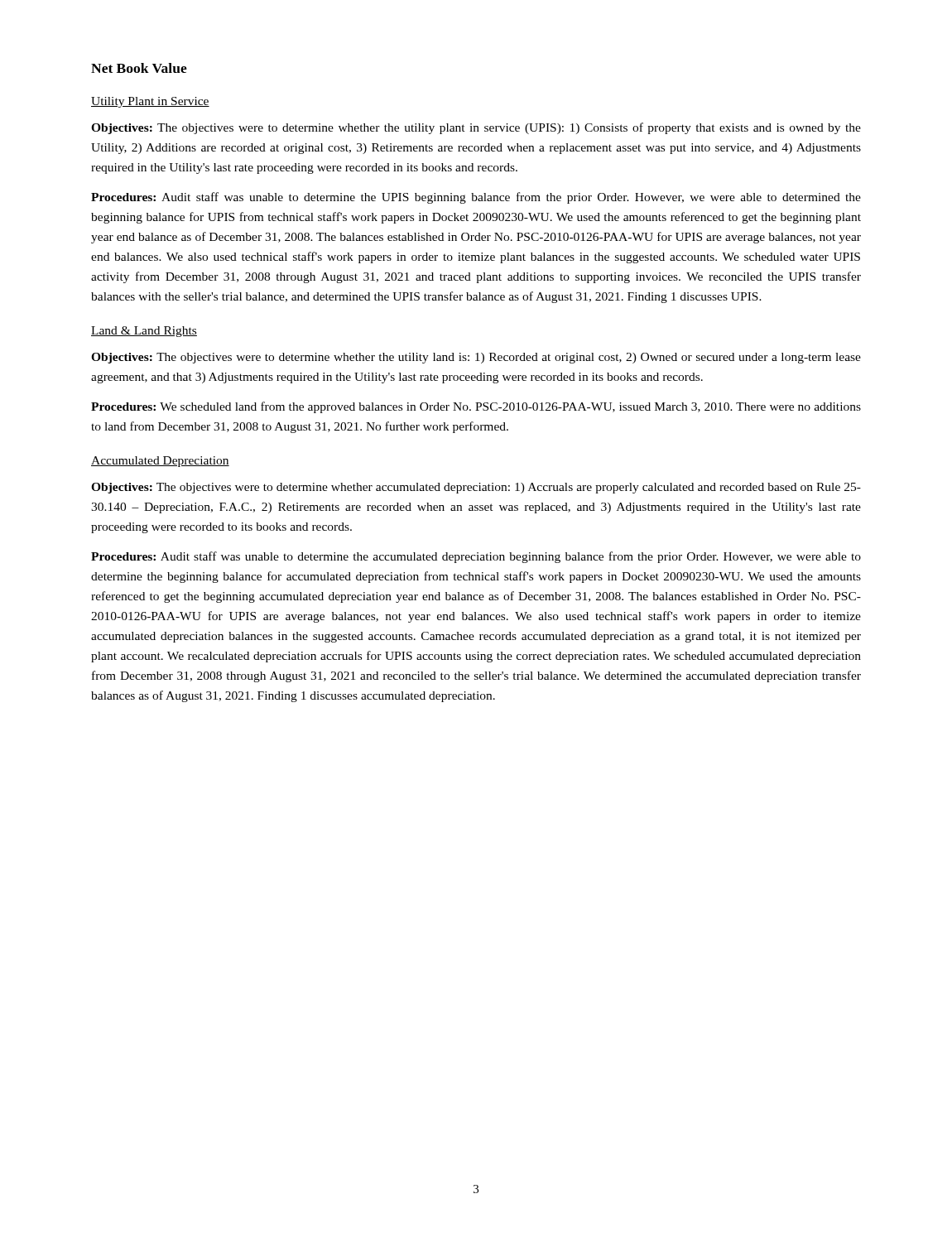Find the block on this page that starts "Procedures: We scheduled"
This screenshot has width=952, height=1242.
(x=476, y=416)
